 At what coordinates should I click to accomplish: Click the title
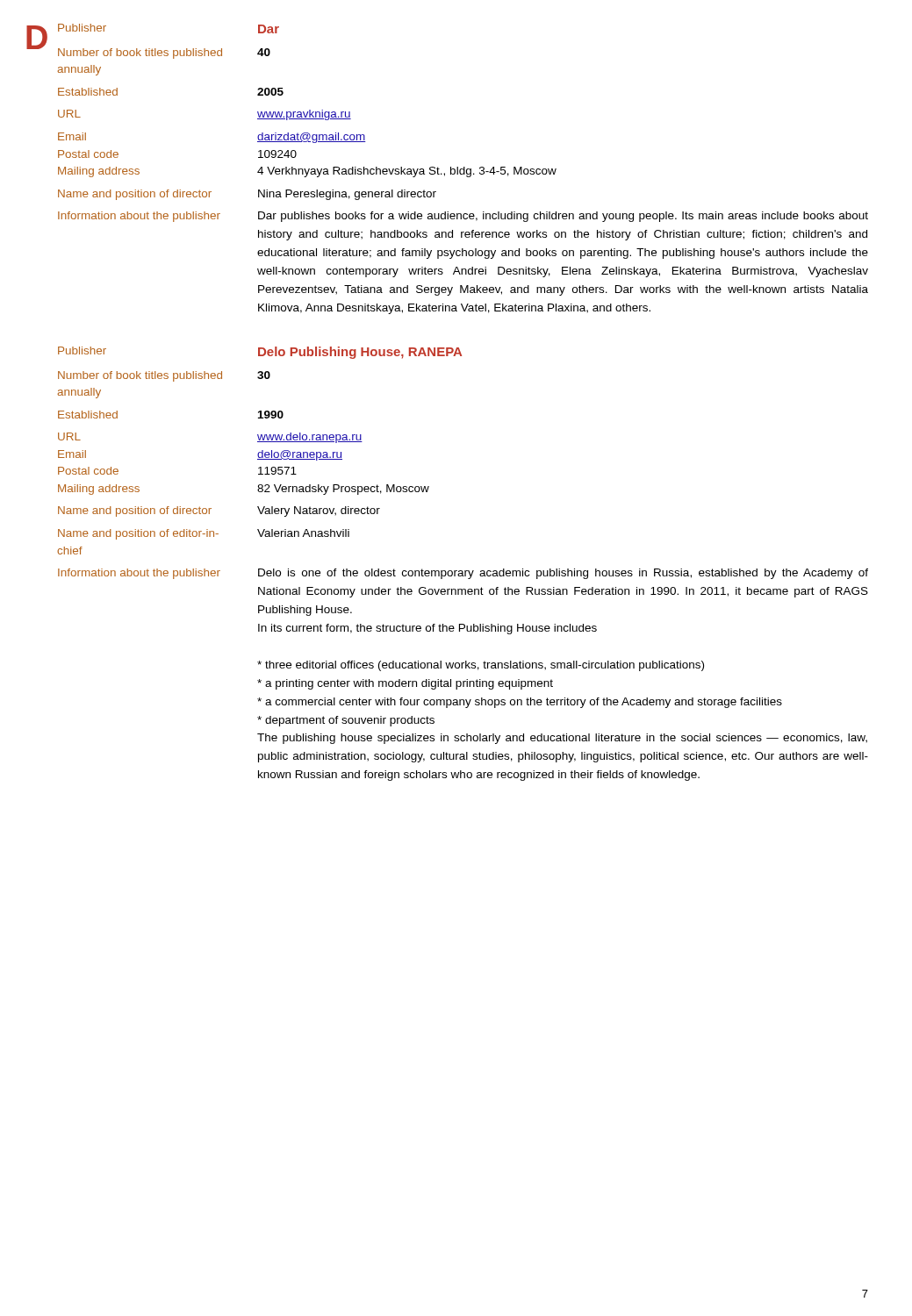(37, 38)
